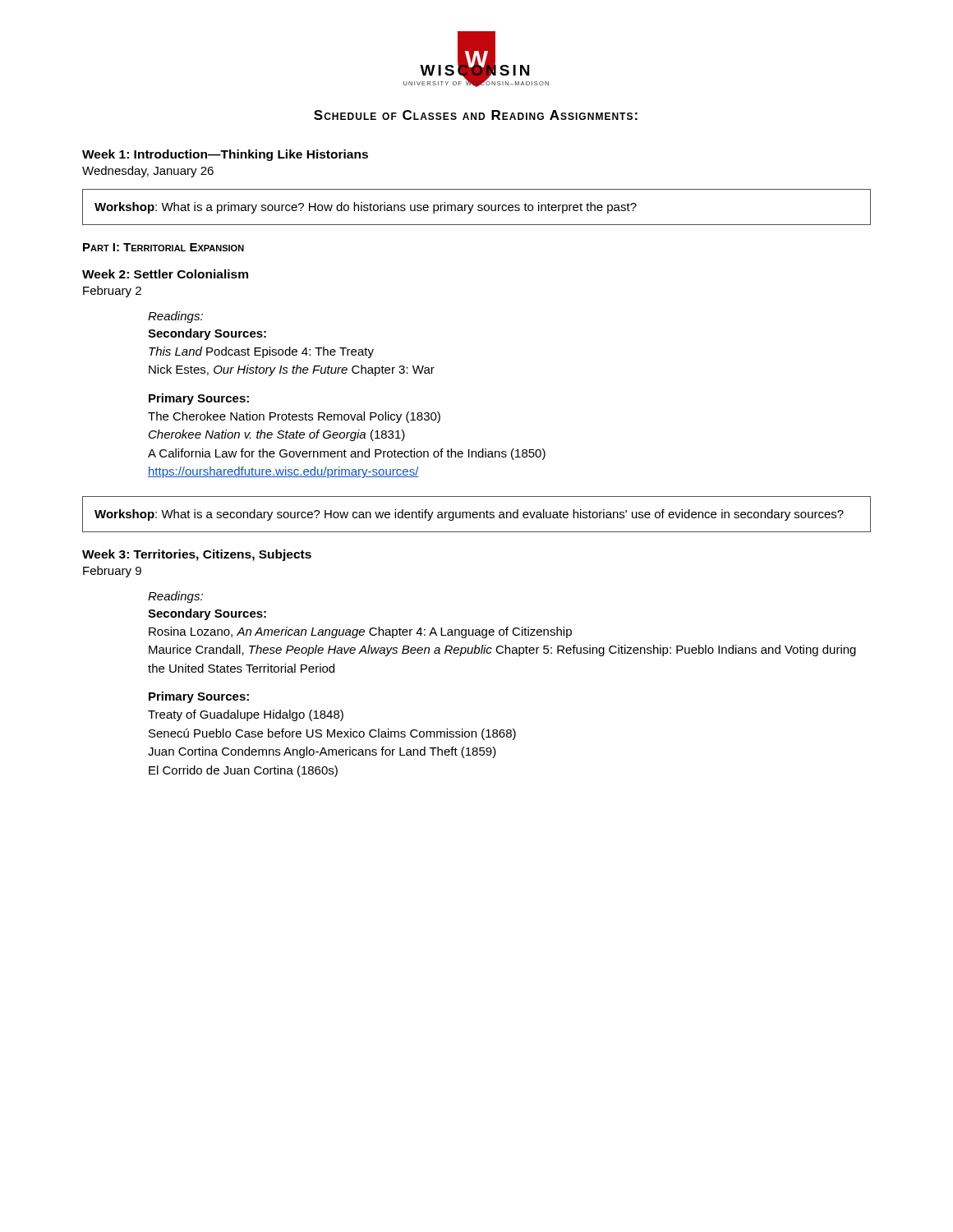Click on the section header that says "Part I: Territorial Expansion"
Image resolution: width=953 pixels, height=1232 pixels.
click(163, 247)
